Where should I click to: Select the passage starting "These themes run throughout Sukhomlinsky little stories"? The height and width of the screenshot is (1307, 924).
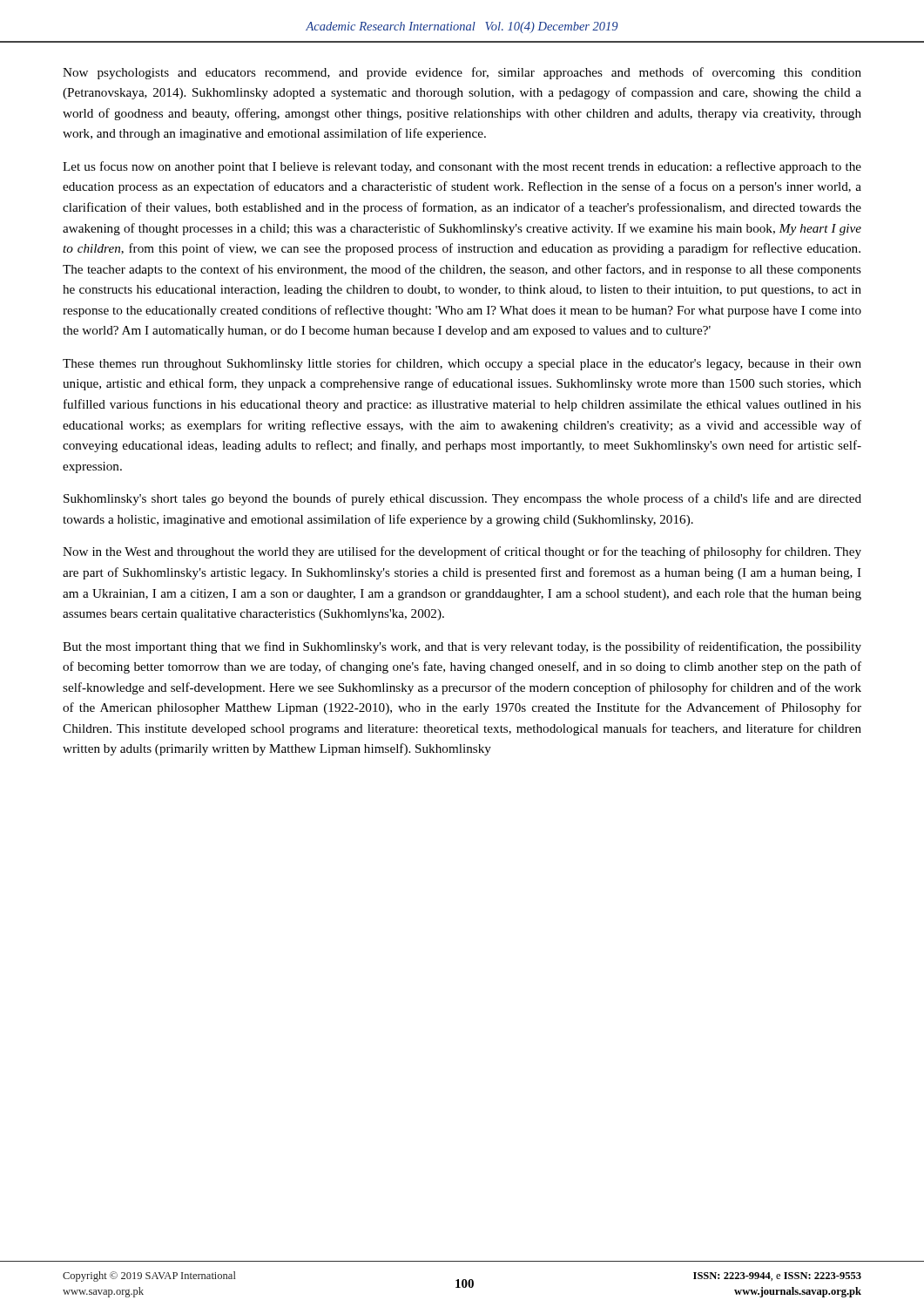(462, 414)
